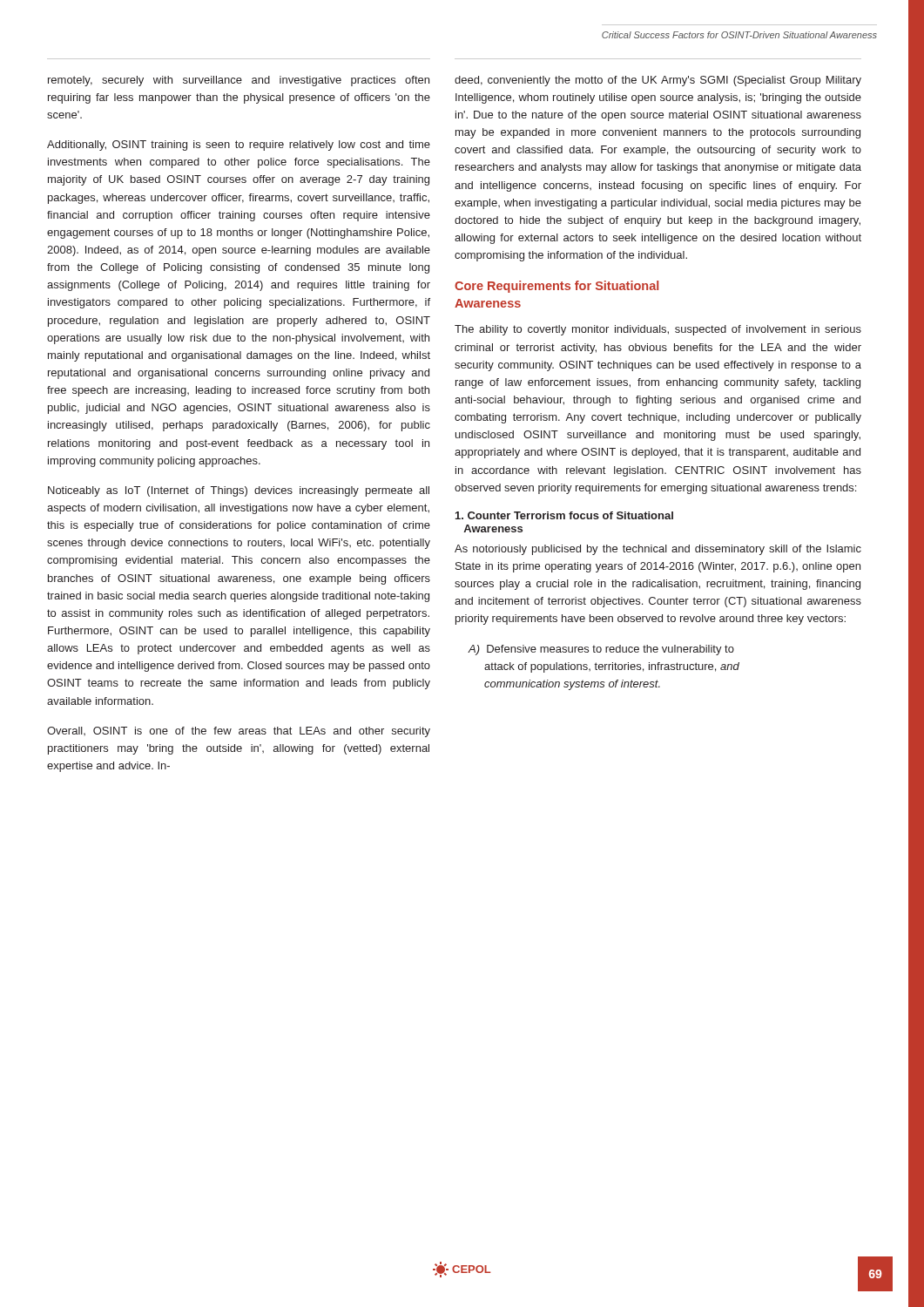Find the section header on this page that starts "1. Counter Terrorism focus"
The image size is (924, 1307).
point(564,522)
